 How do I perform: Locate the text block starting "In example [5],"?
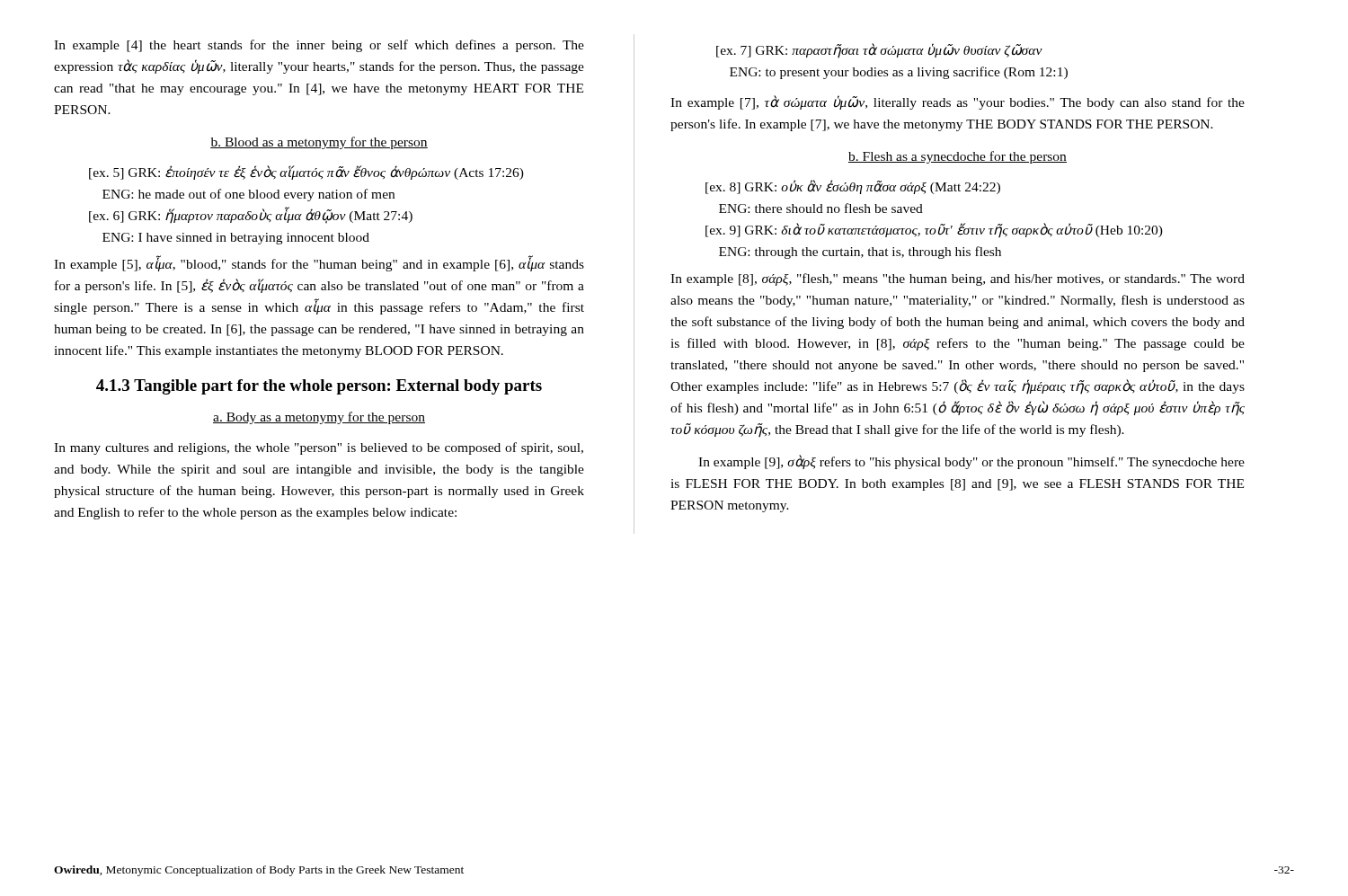click(319, 307)
